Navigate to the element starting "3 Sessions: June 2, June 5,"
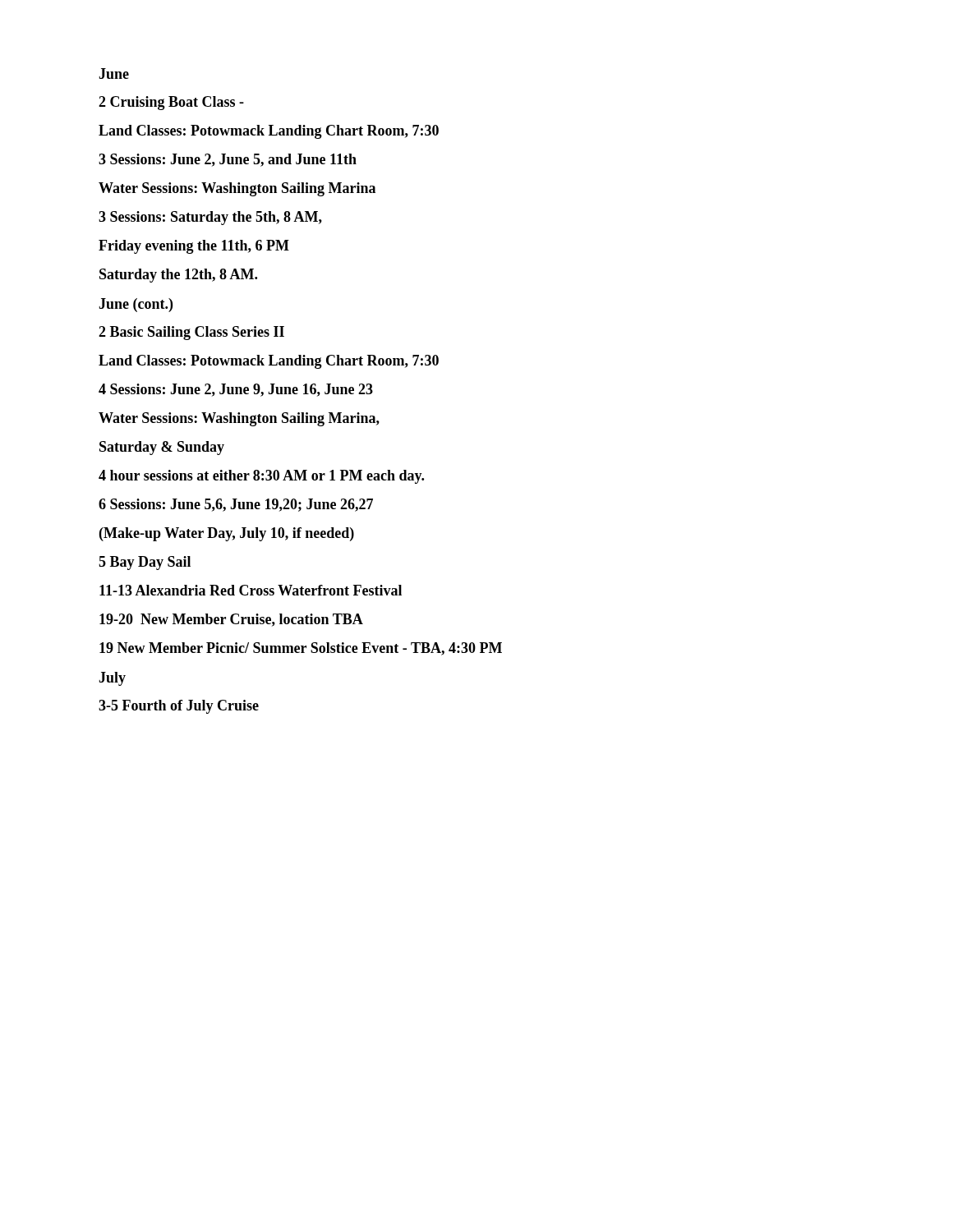 (228, 159)
